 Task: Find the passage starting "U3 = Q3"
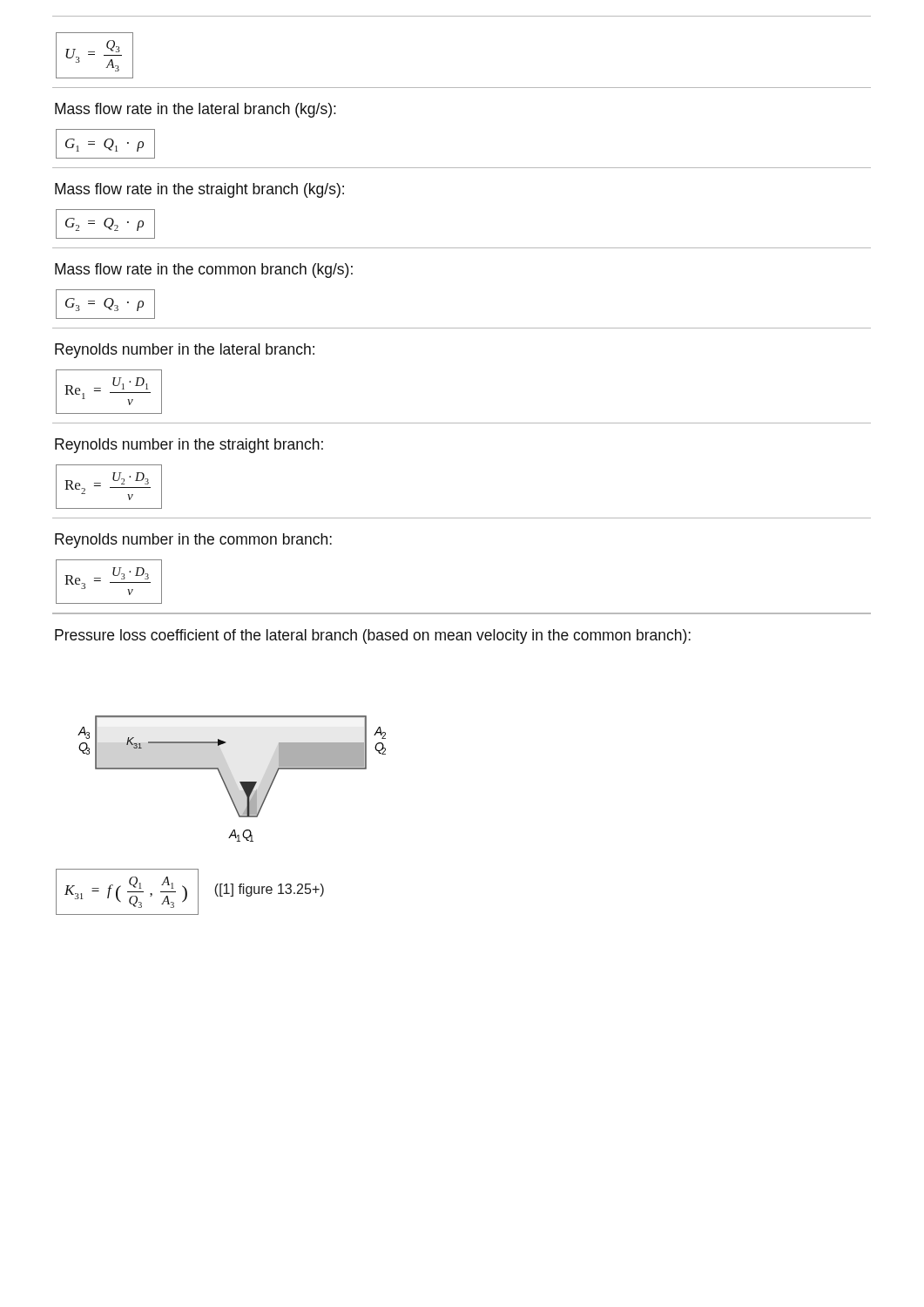point(94,55)
